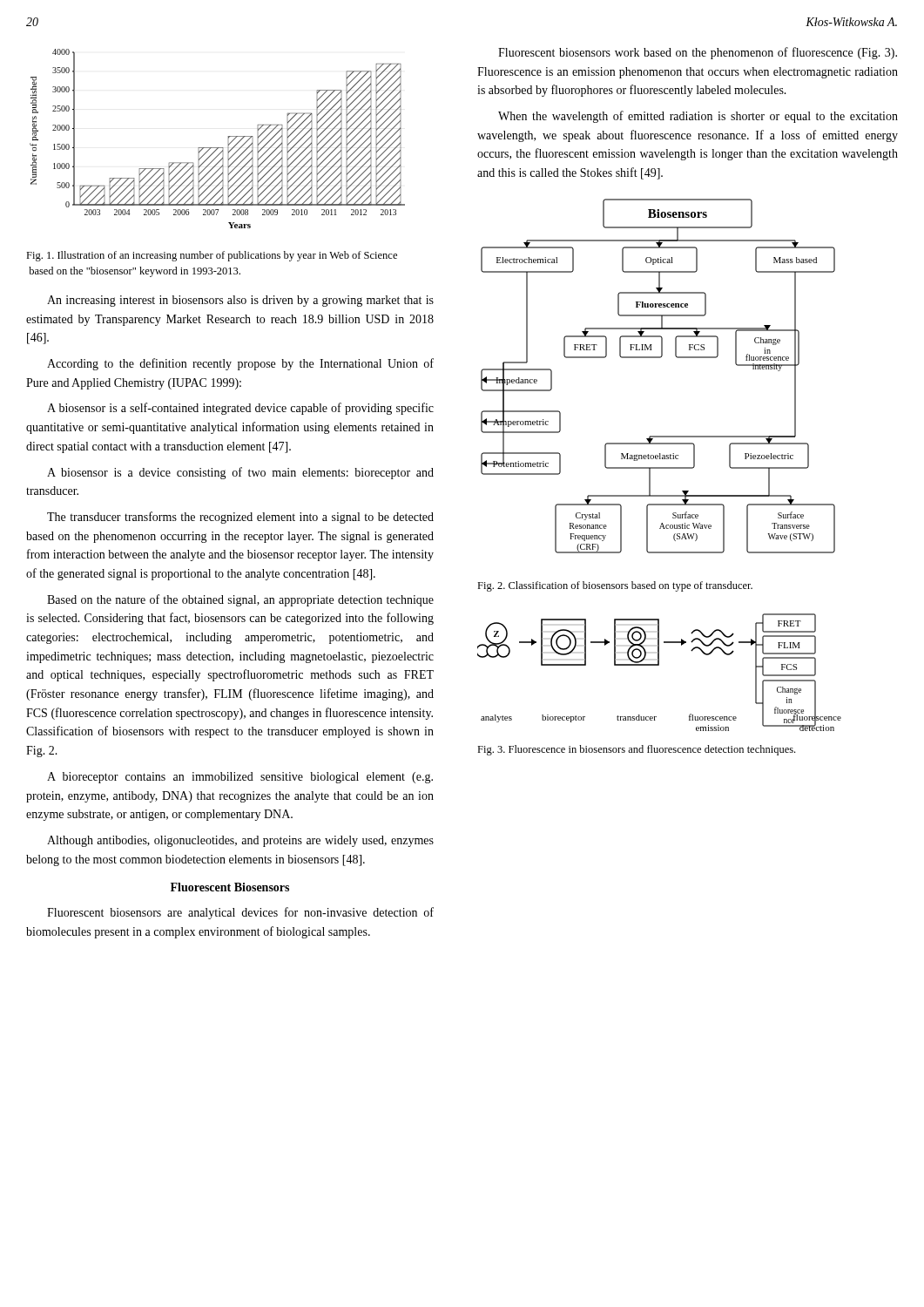This screenshot has height=1307, width=924.
Task: Find the bar chart
Action: point(218,146)
